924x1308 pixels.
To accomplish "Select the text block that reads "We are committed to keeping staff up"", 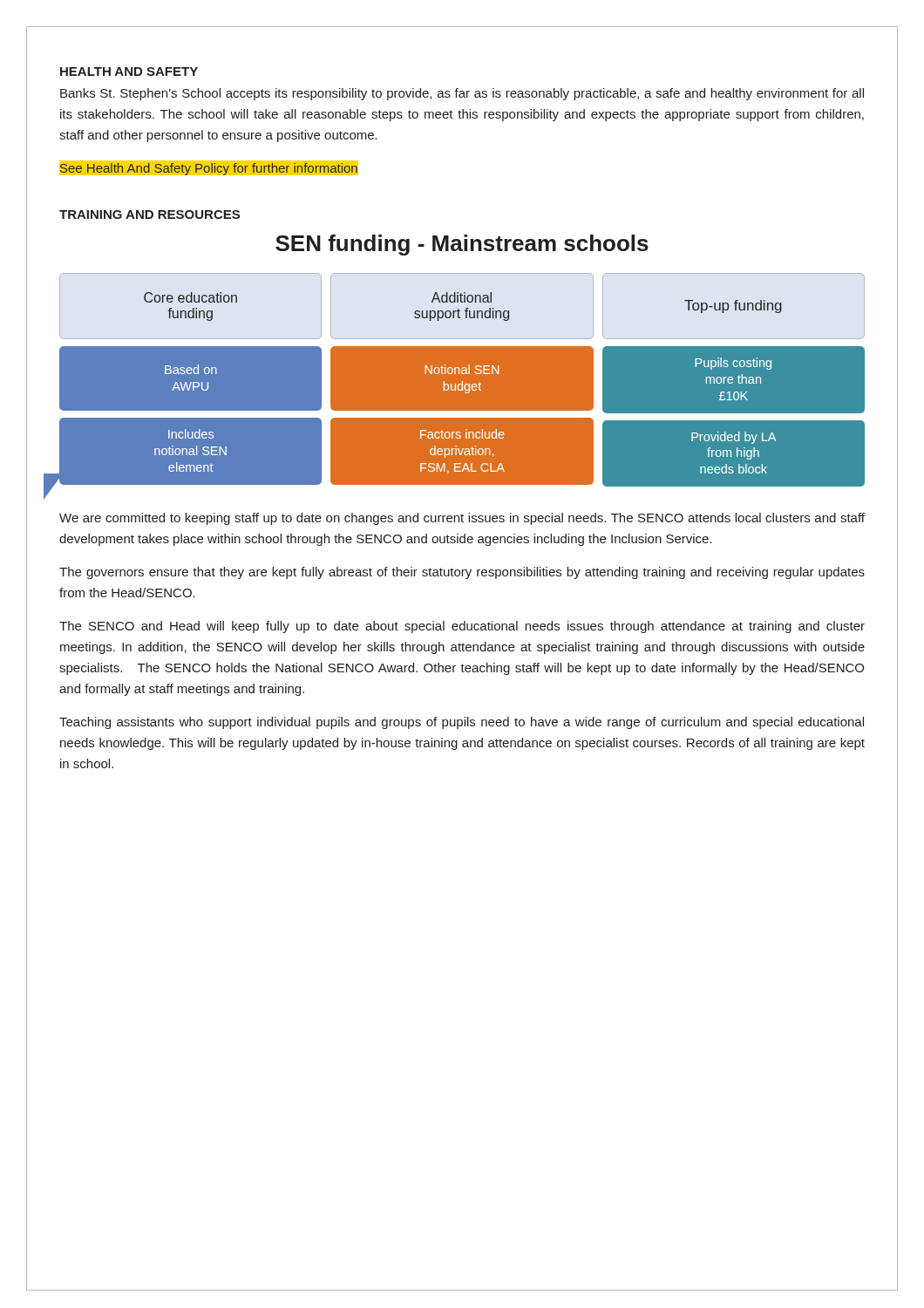I will click(462, 528).
